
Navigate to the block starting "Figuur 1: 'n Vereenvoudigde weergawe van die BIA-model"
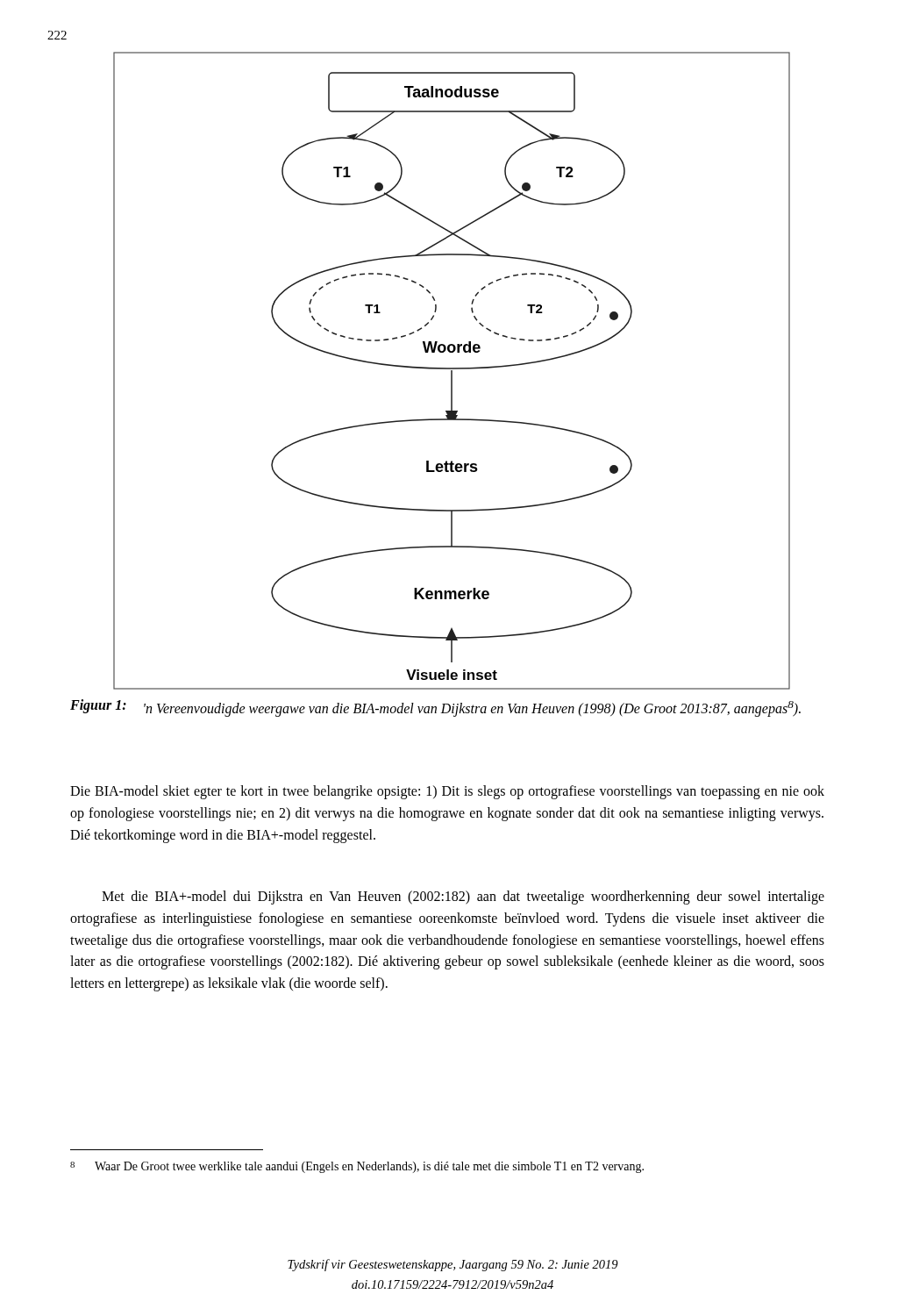[447, 707]
